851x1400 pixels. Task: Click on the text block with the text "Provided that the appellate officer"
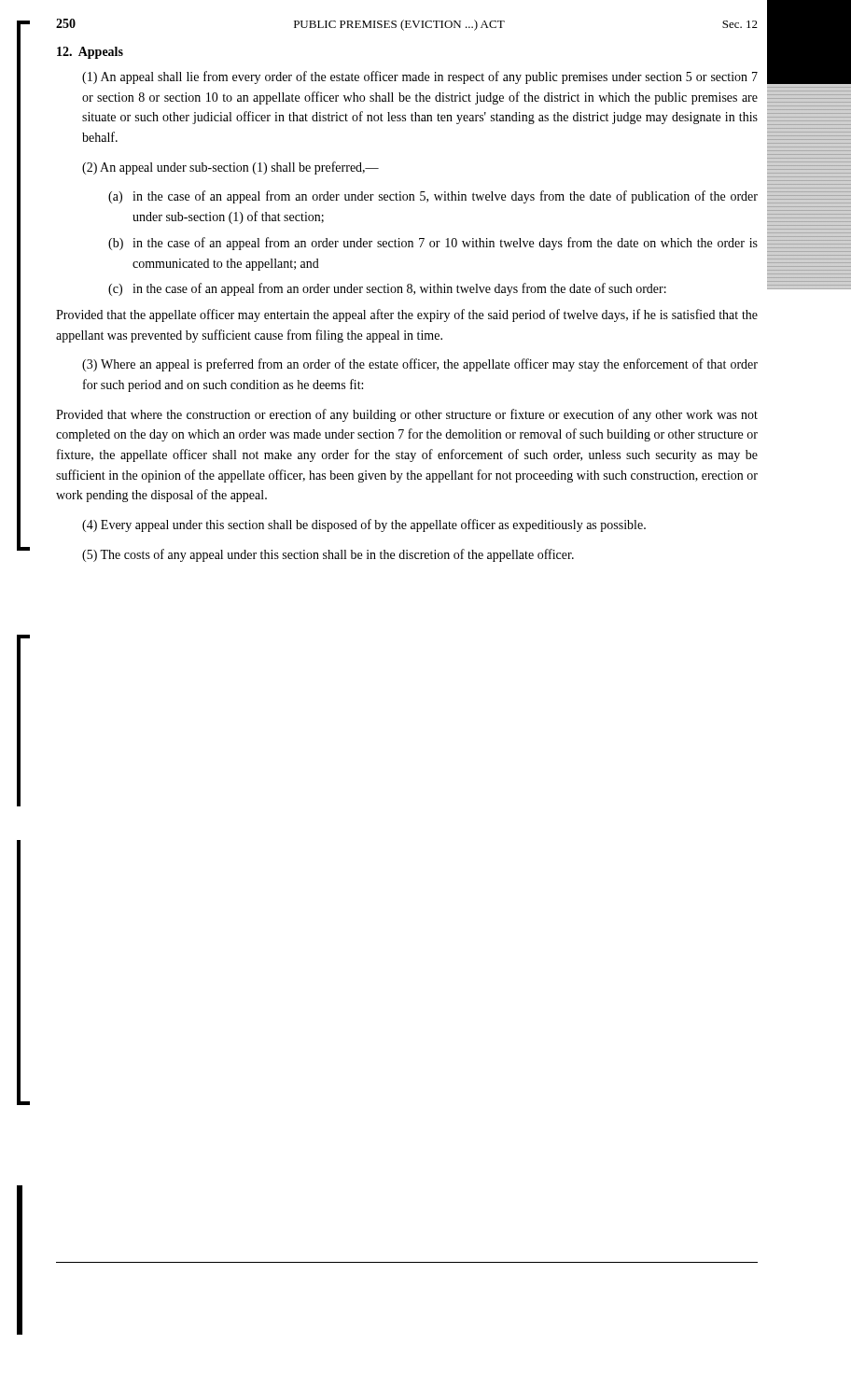407,325
